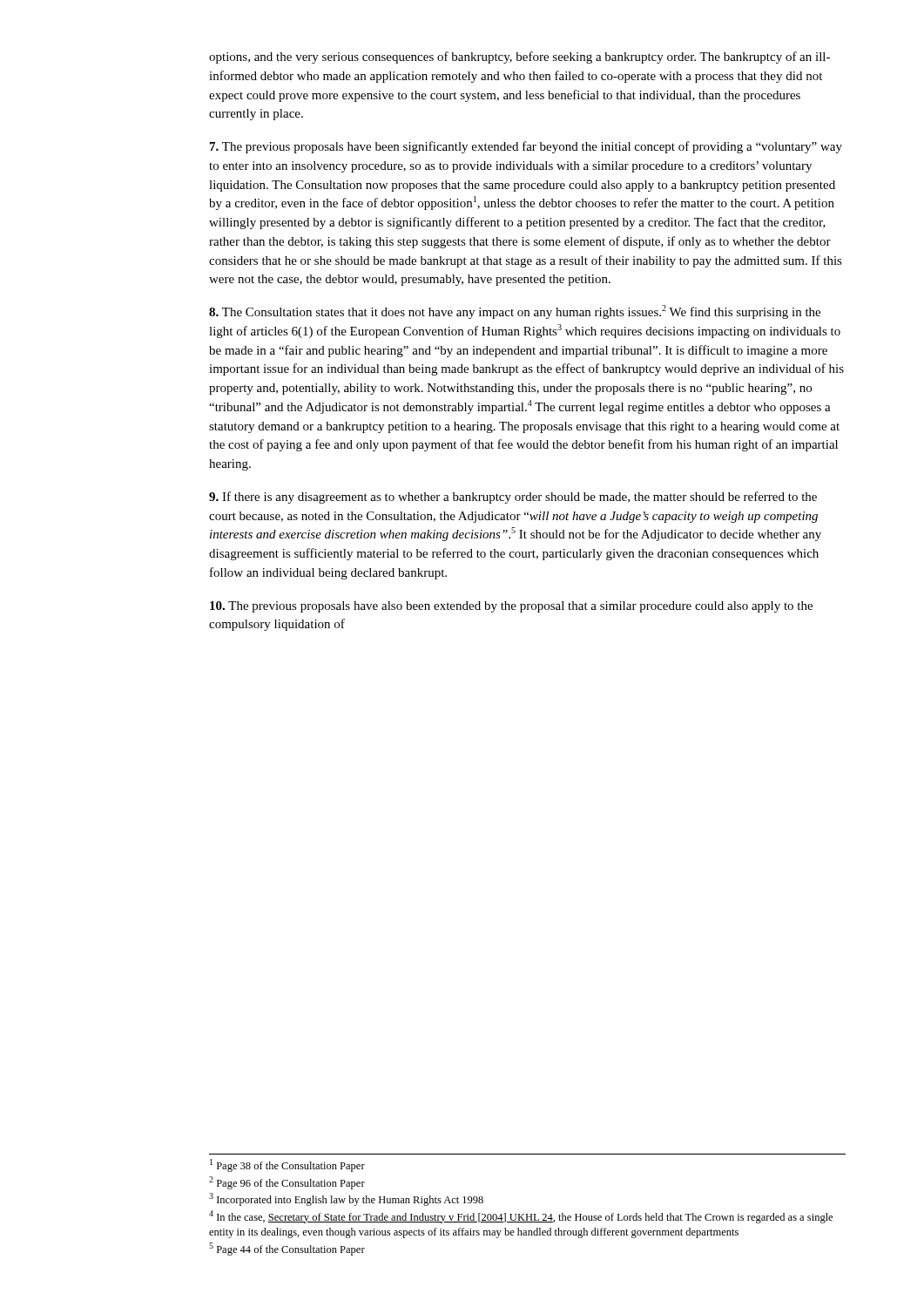This screenshot has height=1307, width=924.
Task: Locate the element starting "options, and the"
Action: click(x=520, y=85)
